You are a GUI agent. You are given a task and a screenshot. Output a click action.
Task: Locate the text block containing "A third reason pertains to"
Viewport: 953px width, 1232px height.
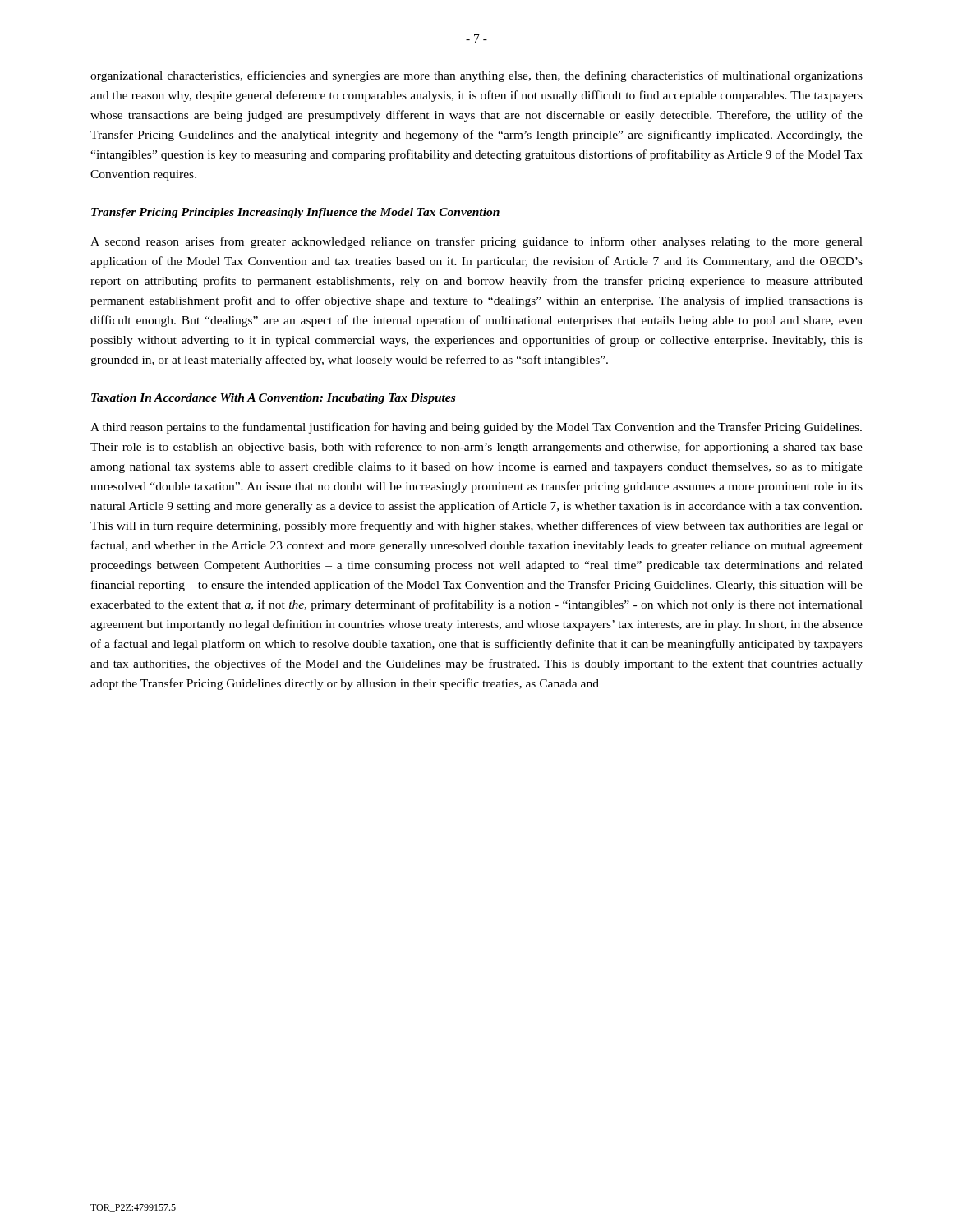click(x=476, y=555)
